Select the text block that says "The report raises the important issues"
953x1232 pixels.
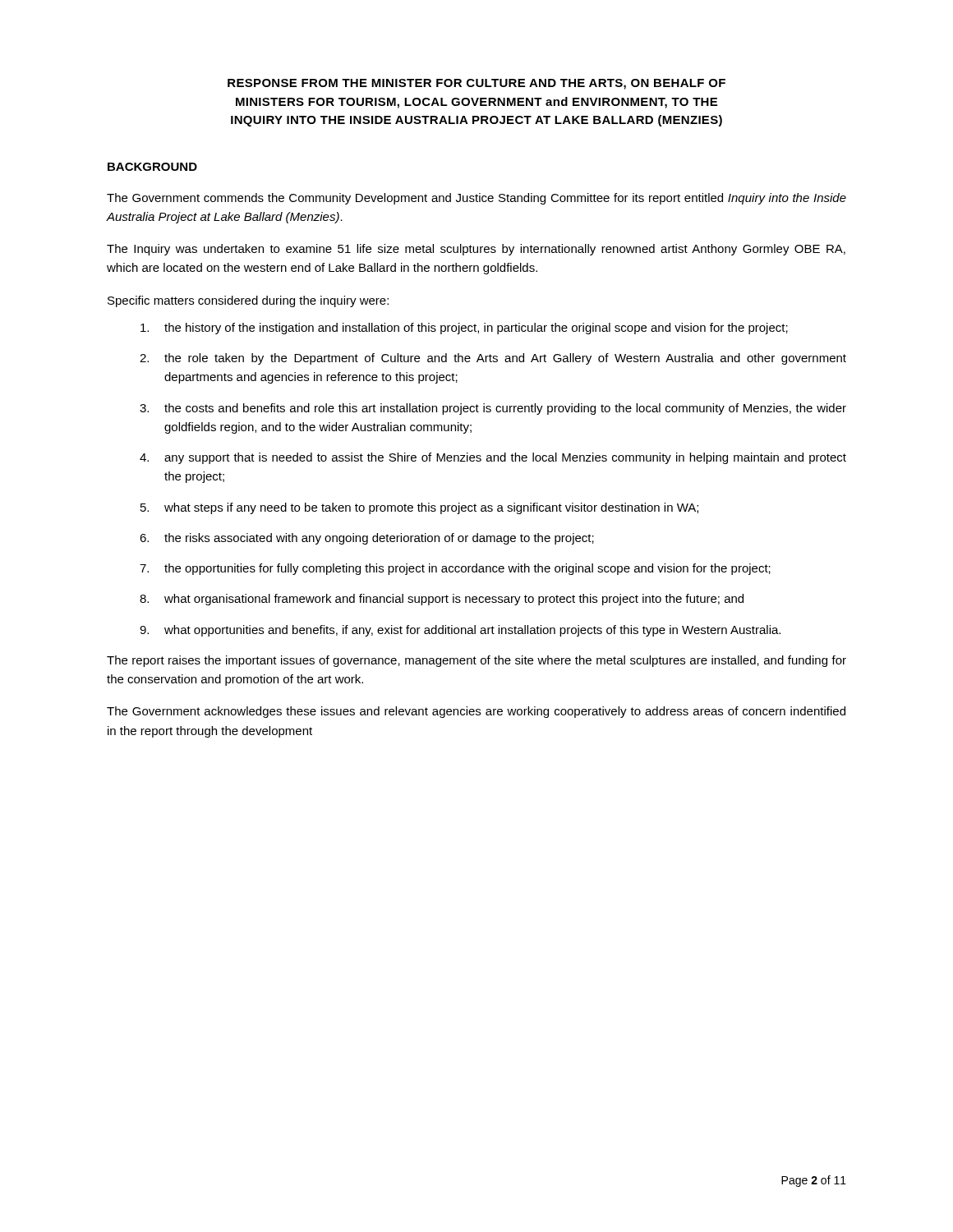[476, 669]
